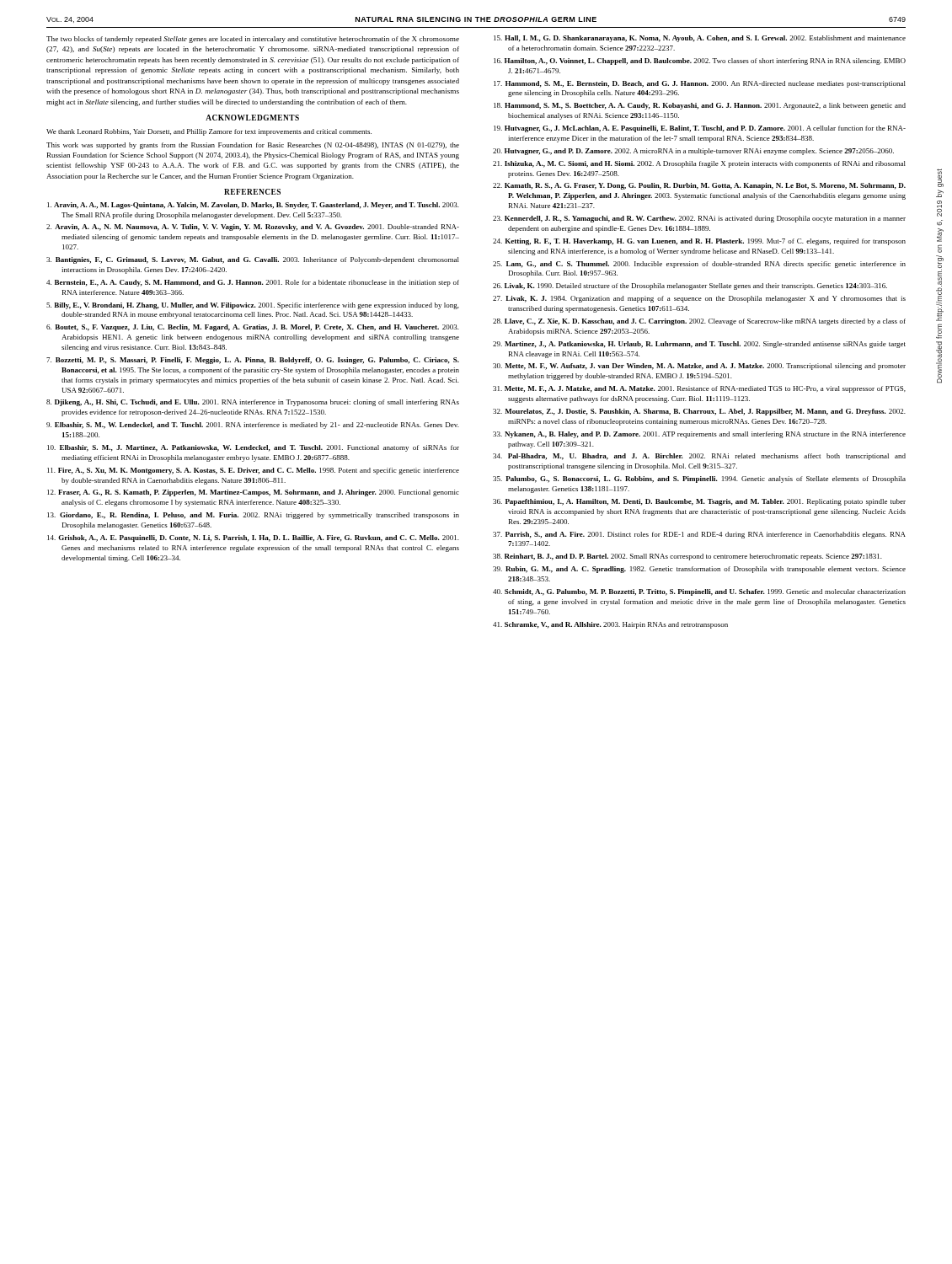Find the block on this page that starts "14. Grishok, A., A. E. Pasquinelli, D. Conte,"
Image resolution: width=952 pixels, height=1264 pixels.
pos(253,548)
